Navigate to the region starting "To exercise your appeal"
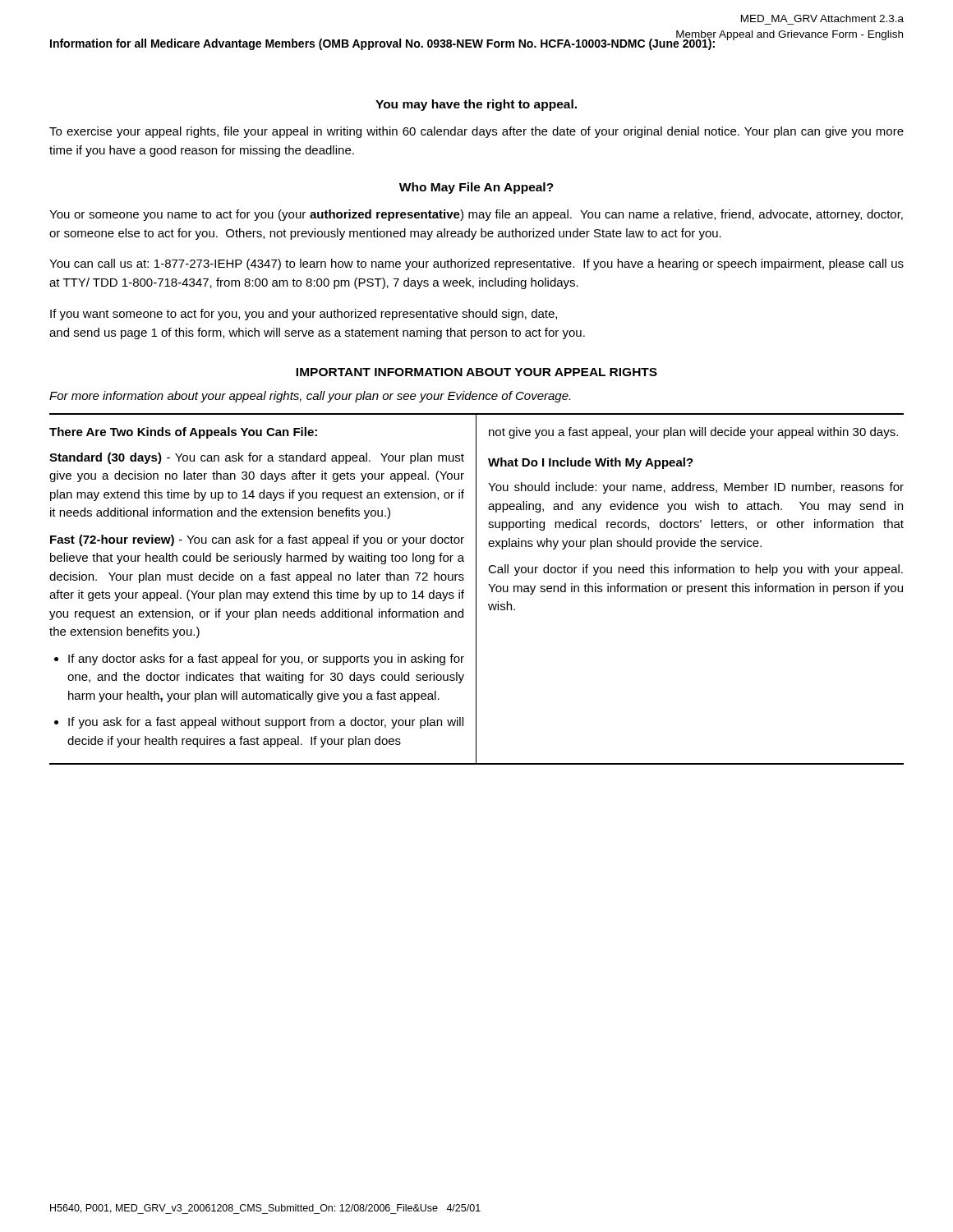The image size is (953, 1232). click(x=476, y=141)
